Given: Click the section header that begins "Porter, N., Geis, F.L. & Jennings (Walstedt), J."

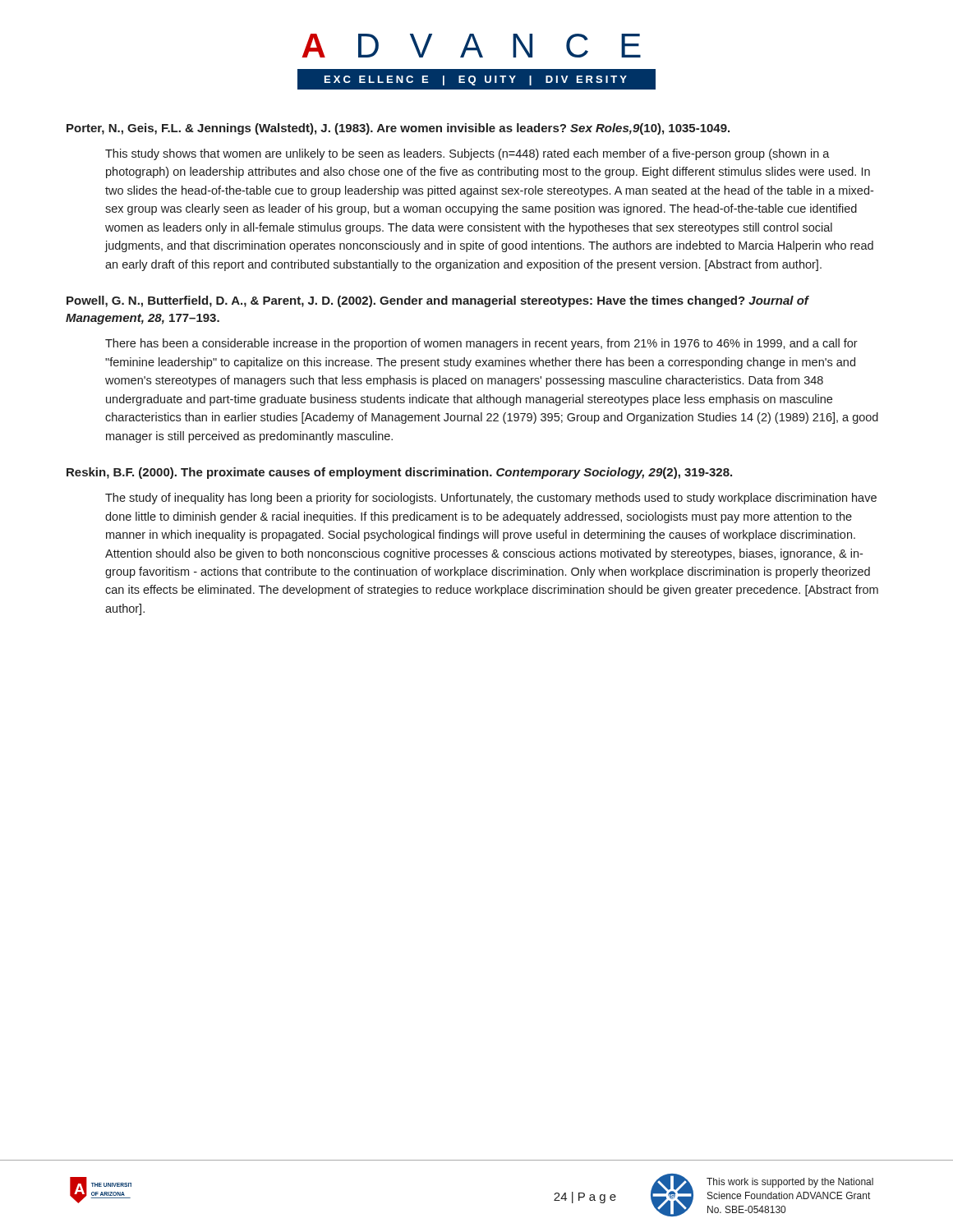Looking at the screenshot, I should pyautogui.click(x=398, y=128).
